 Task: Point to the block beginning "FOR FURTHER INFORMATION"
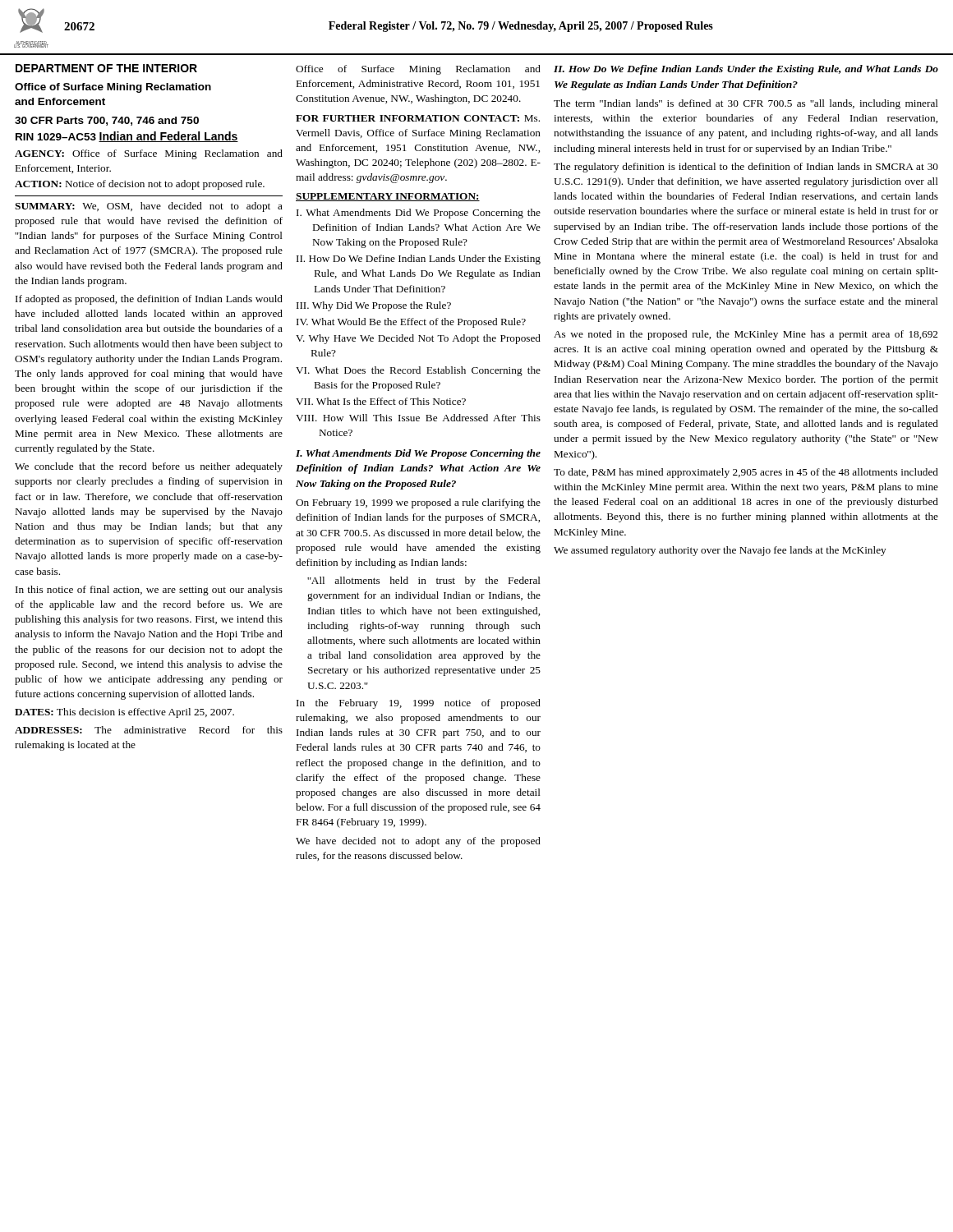pos(418,147)
